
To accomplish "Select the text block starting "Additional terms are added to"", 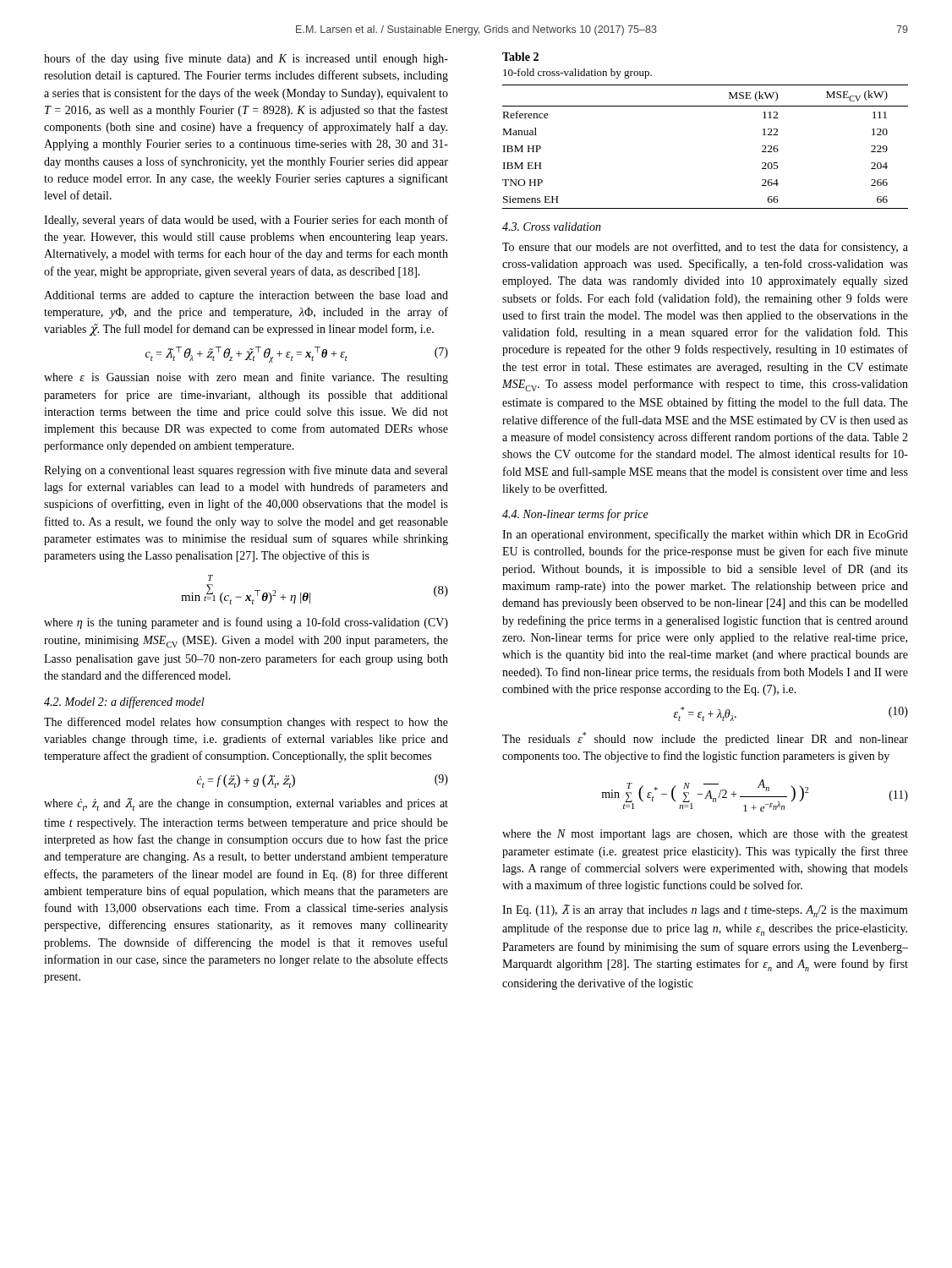I will pyautogui.click(x=246, y=313).
